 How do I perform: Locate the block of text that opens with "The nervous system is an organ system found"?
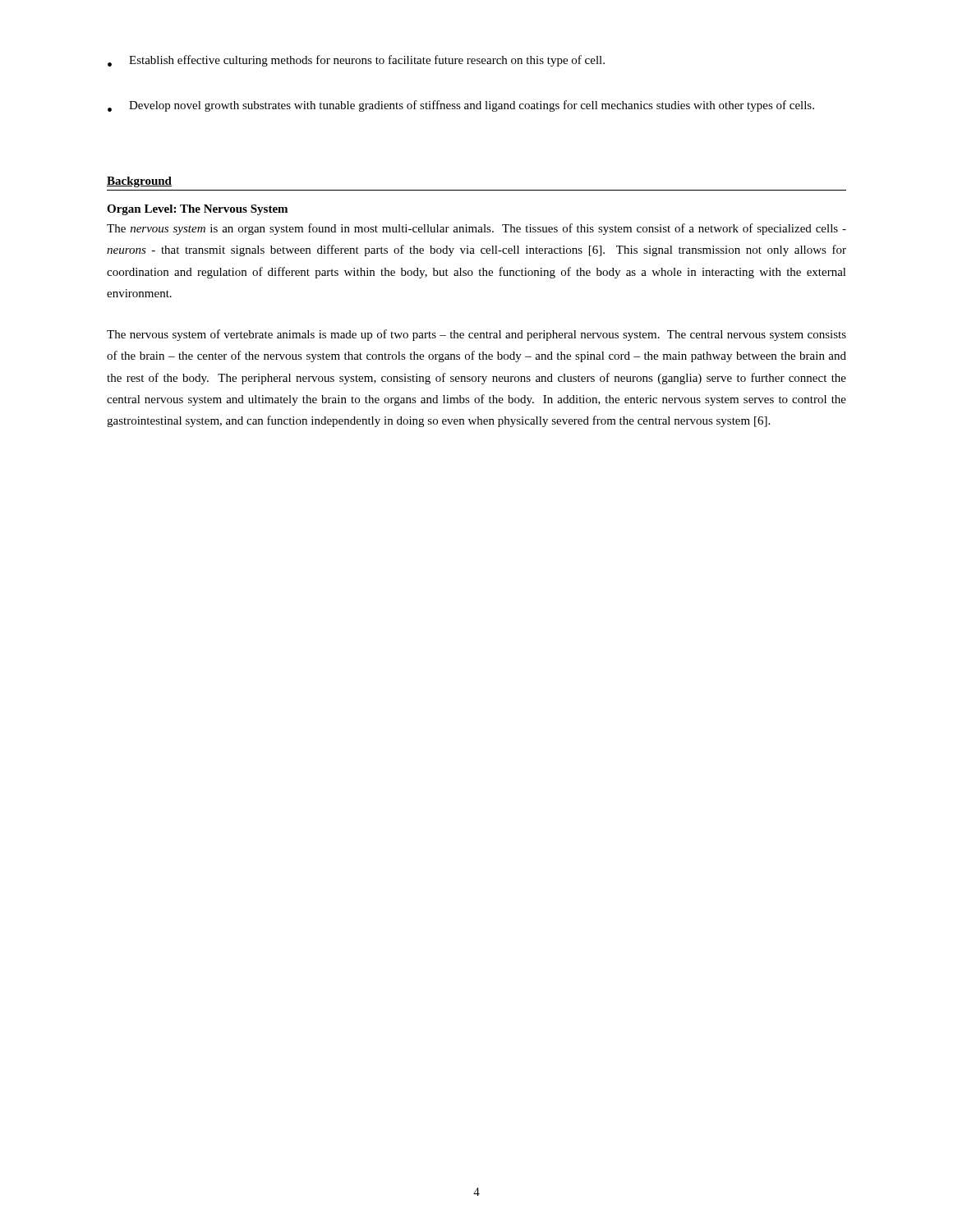476,261
